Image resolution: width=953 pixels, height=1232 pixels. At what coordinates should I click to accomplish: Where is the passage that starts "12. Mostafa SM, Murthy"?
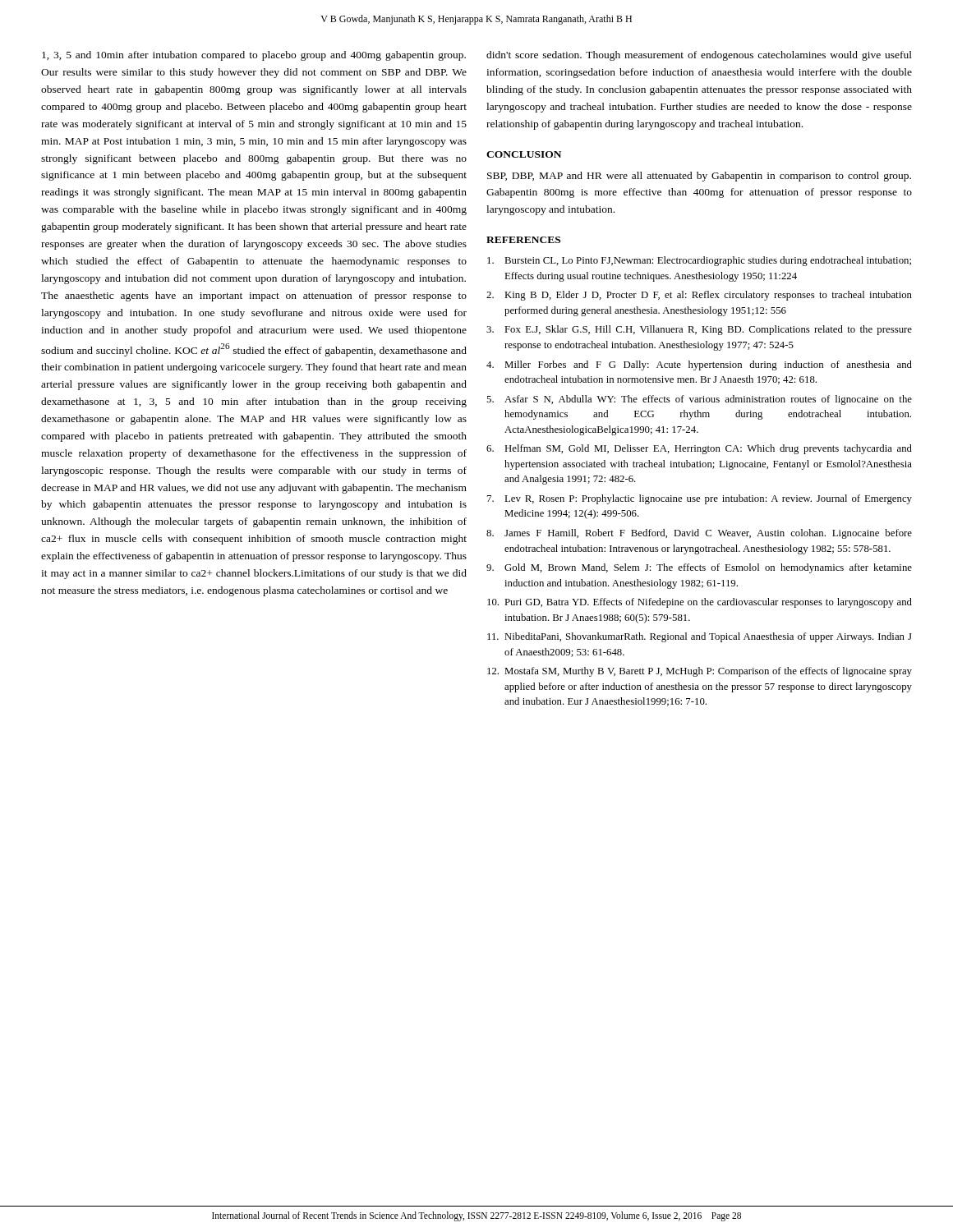click(699, 687)
